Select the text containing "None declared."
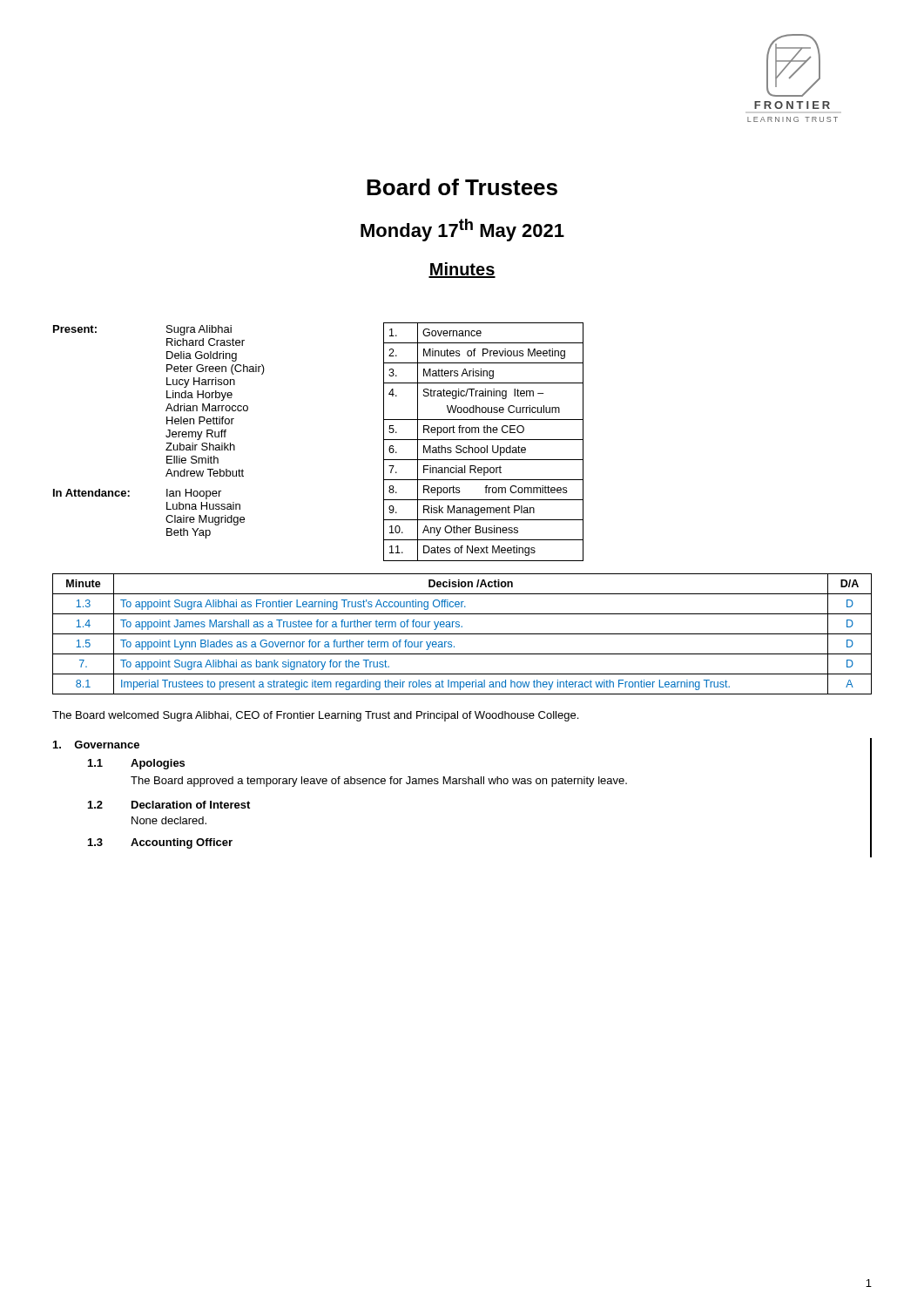This screenshot has height=1307, width=924. coord(169,820)
